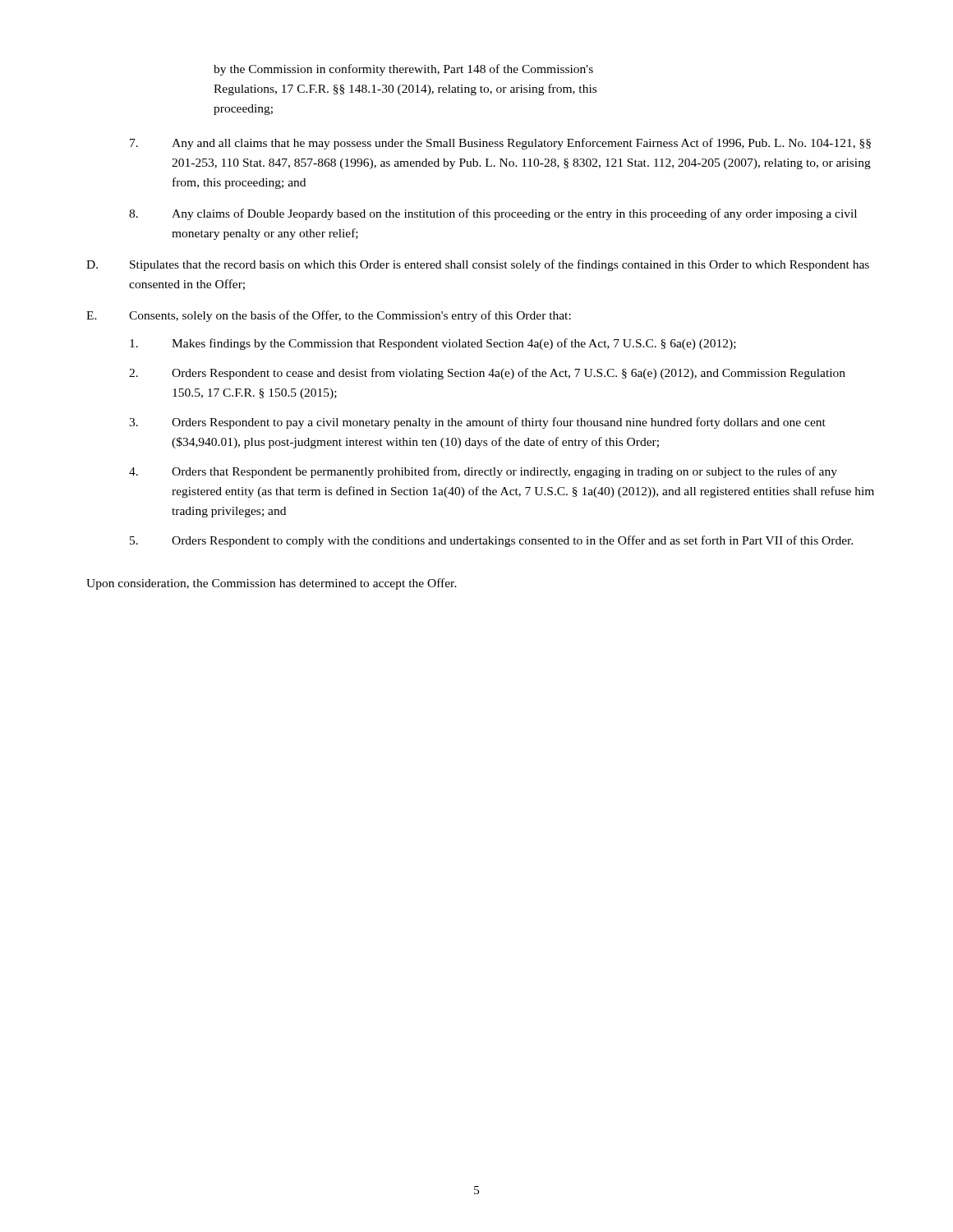Point to the block beginning "Upon consideration, the Commission has determined to"

(x=272, y=583)
